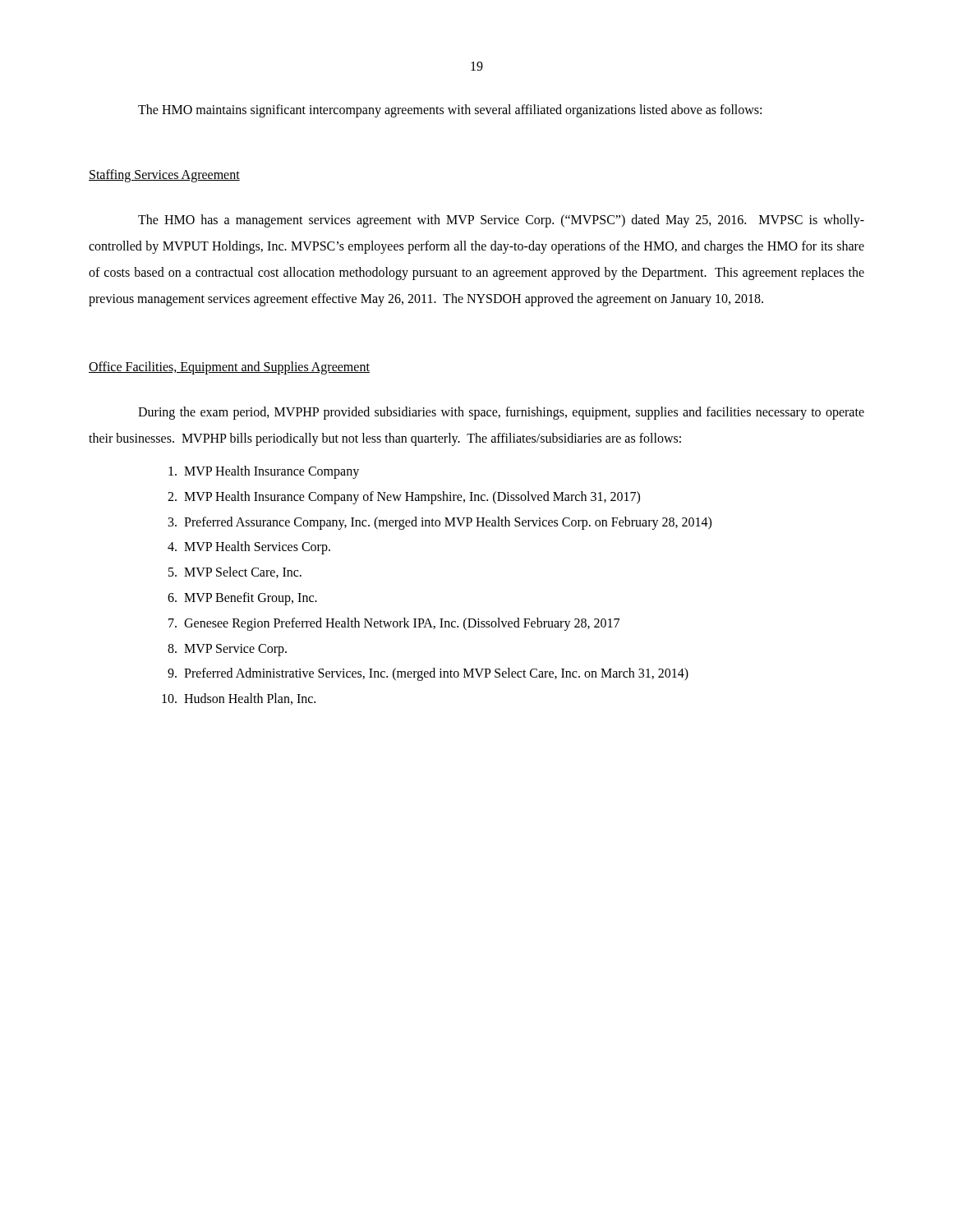Click the passage that begins "2. MVP Health Insurance Company of"
The height and width of the screenshot is (1232, 953).
509,497
